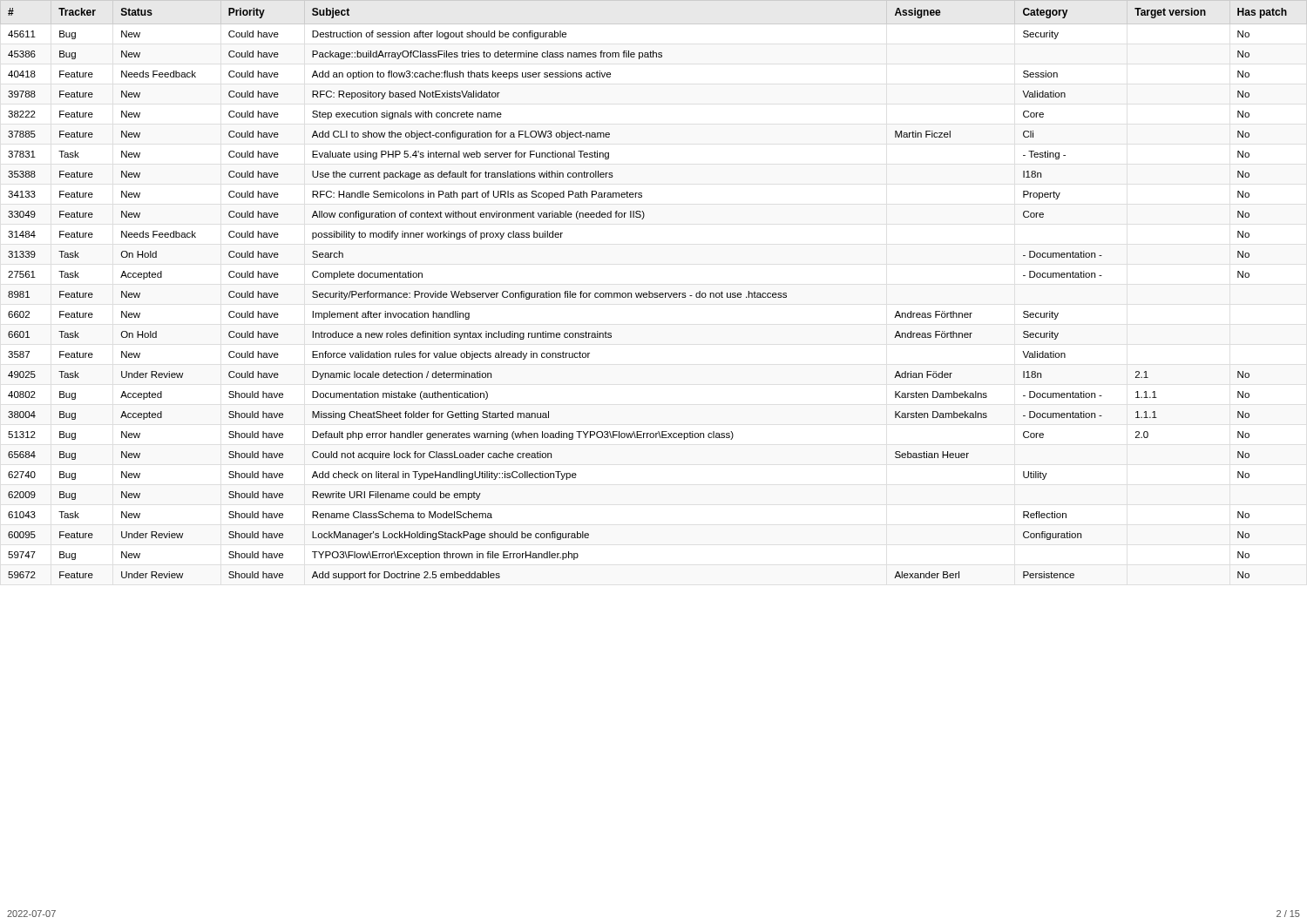This screenshot has width=1307, height=924.
Task: Click the table
Action: click(654, 293)
